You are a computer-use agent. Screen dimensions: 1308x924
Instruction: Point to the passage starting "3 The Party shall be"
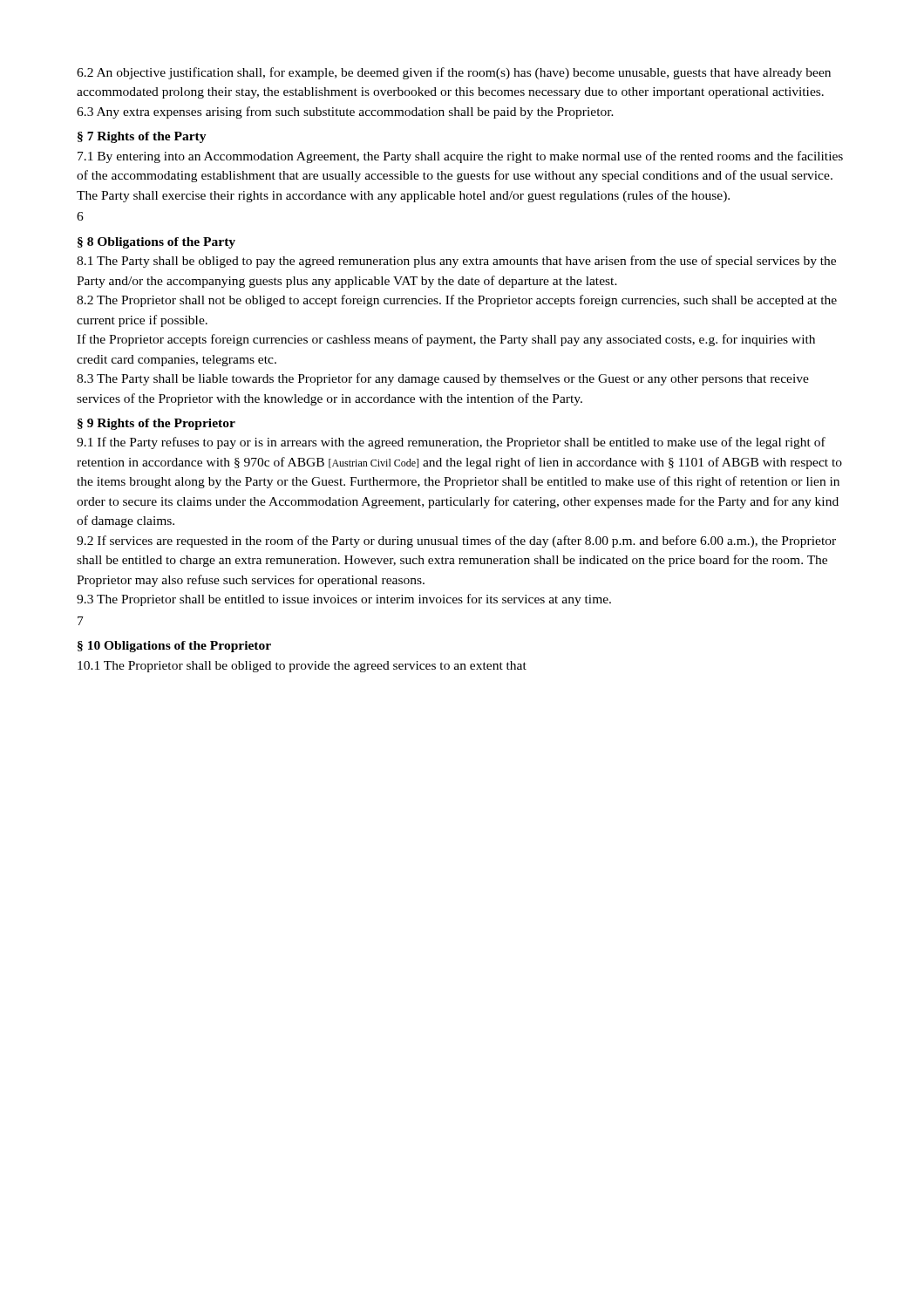tap(462, 388)
